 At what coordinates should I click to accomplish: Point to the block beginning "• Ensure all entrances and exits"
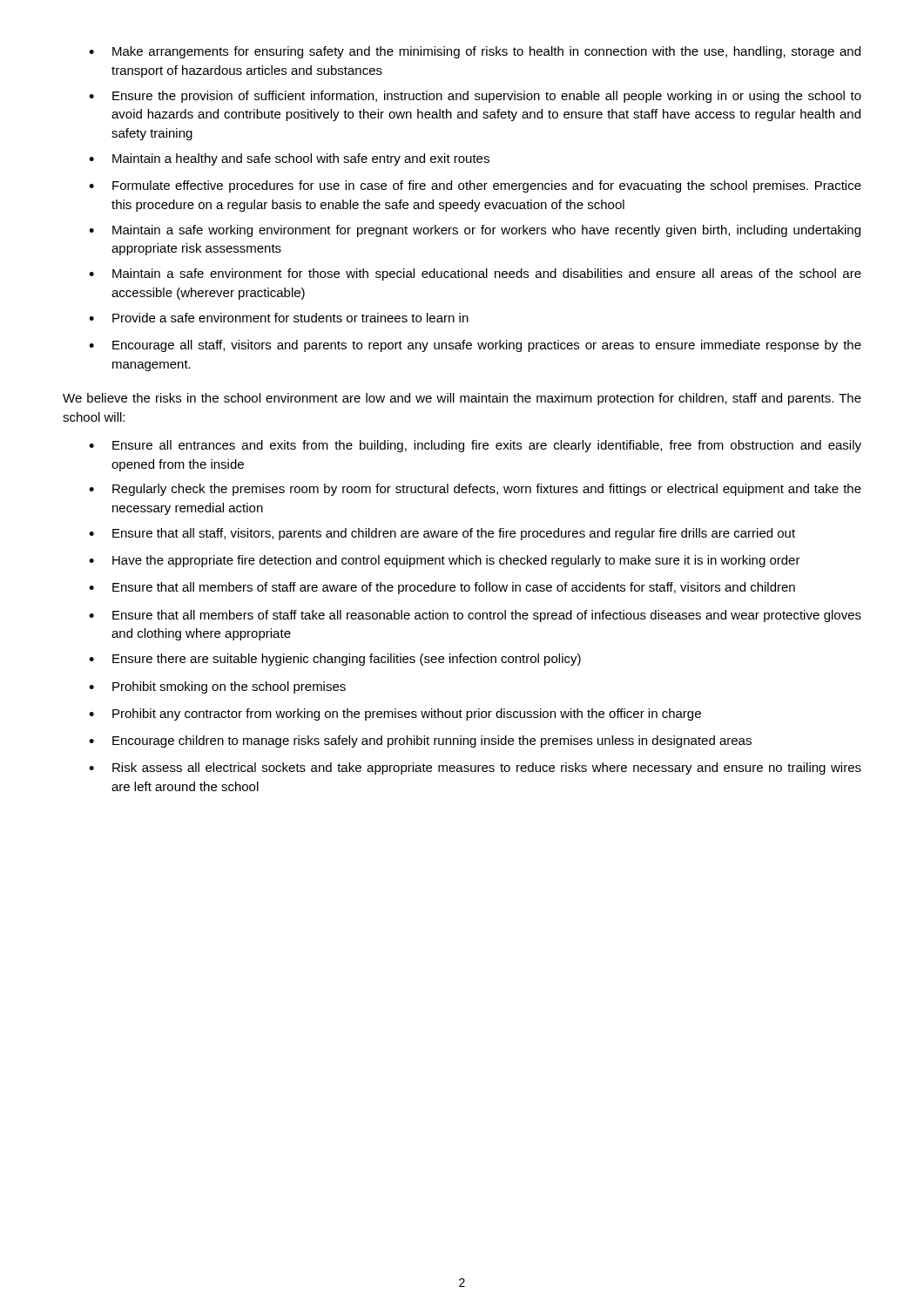click(x=475, y=454)
